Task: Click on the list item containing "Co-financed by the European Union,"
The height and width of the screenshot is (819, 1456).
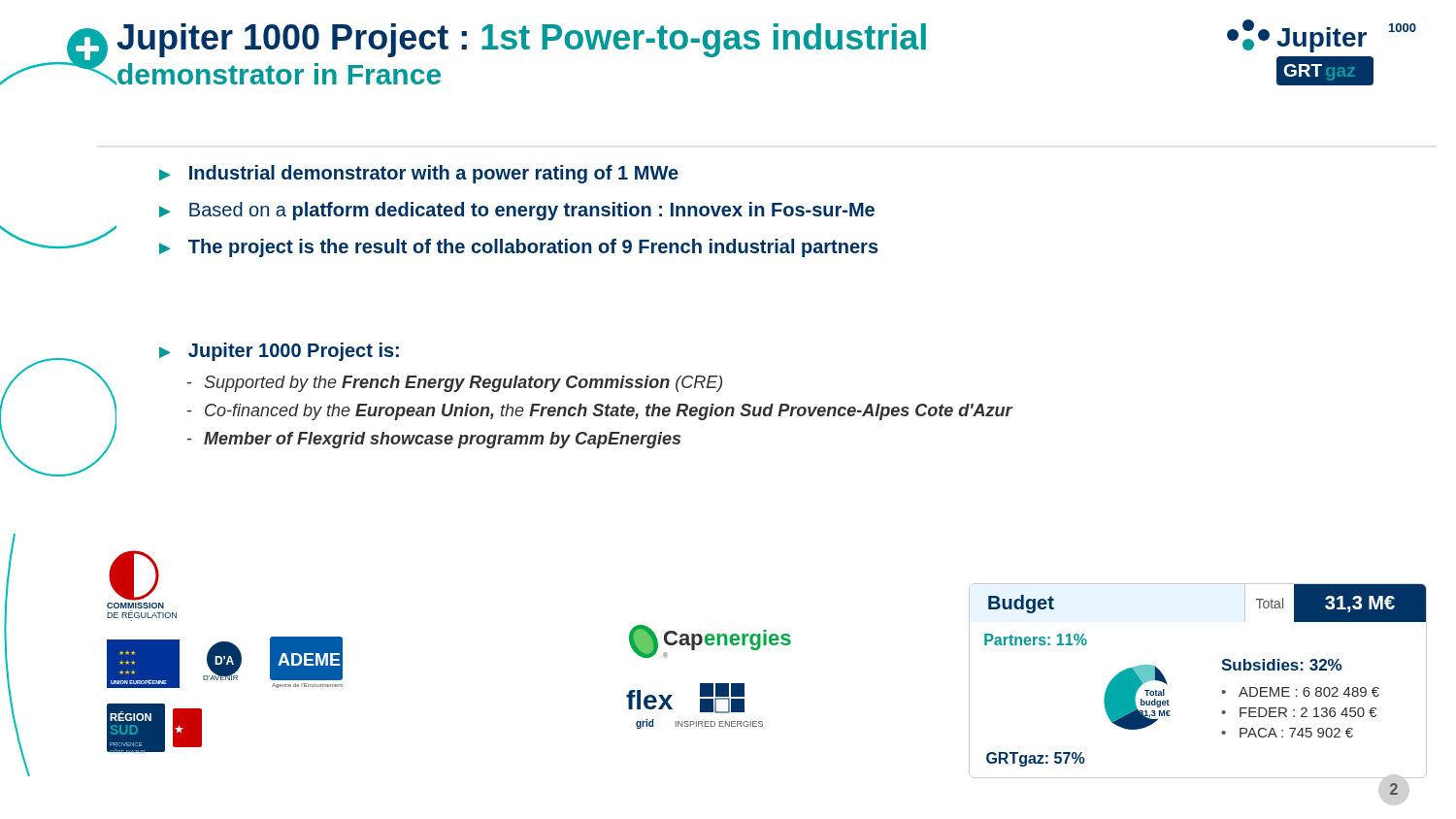Action: (x=608, y=410)
